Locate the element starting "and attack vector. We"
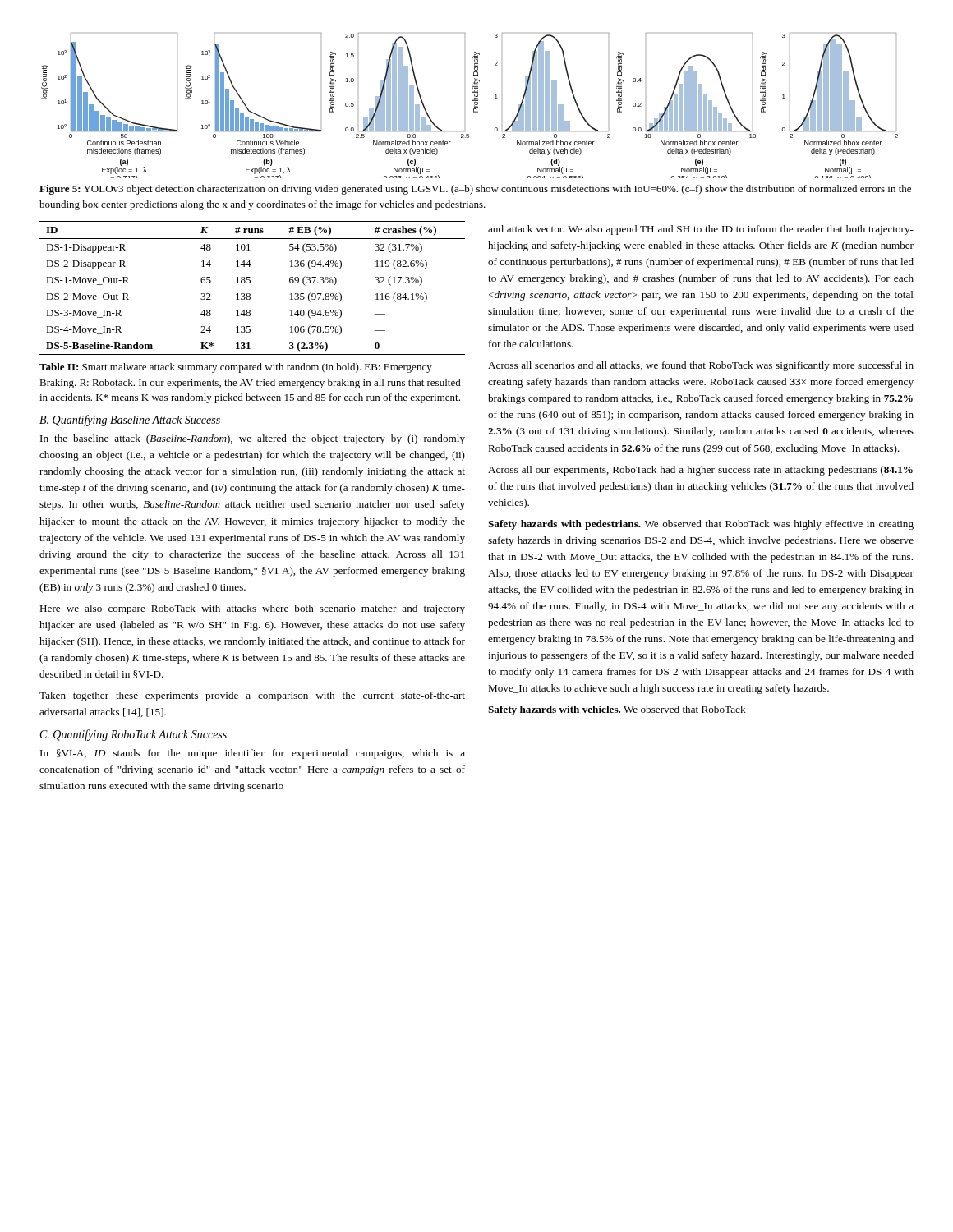The height and width of the screenshot is (1232, 953). point(701,286)
